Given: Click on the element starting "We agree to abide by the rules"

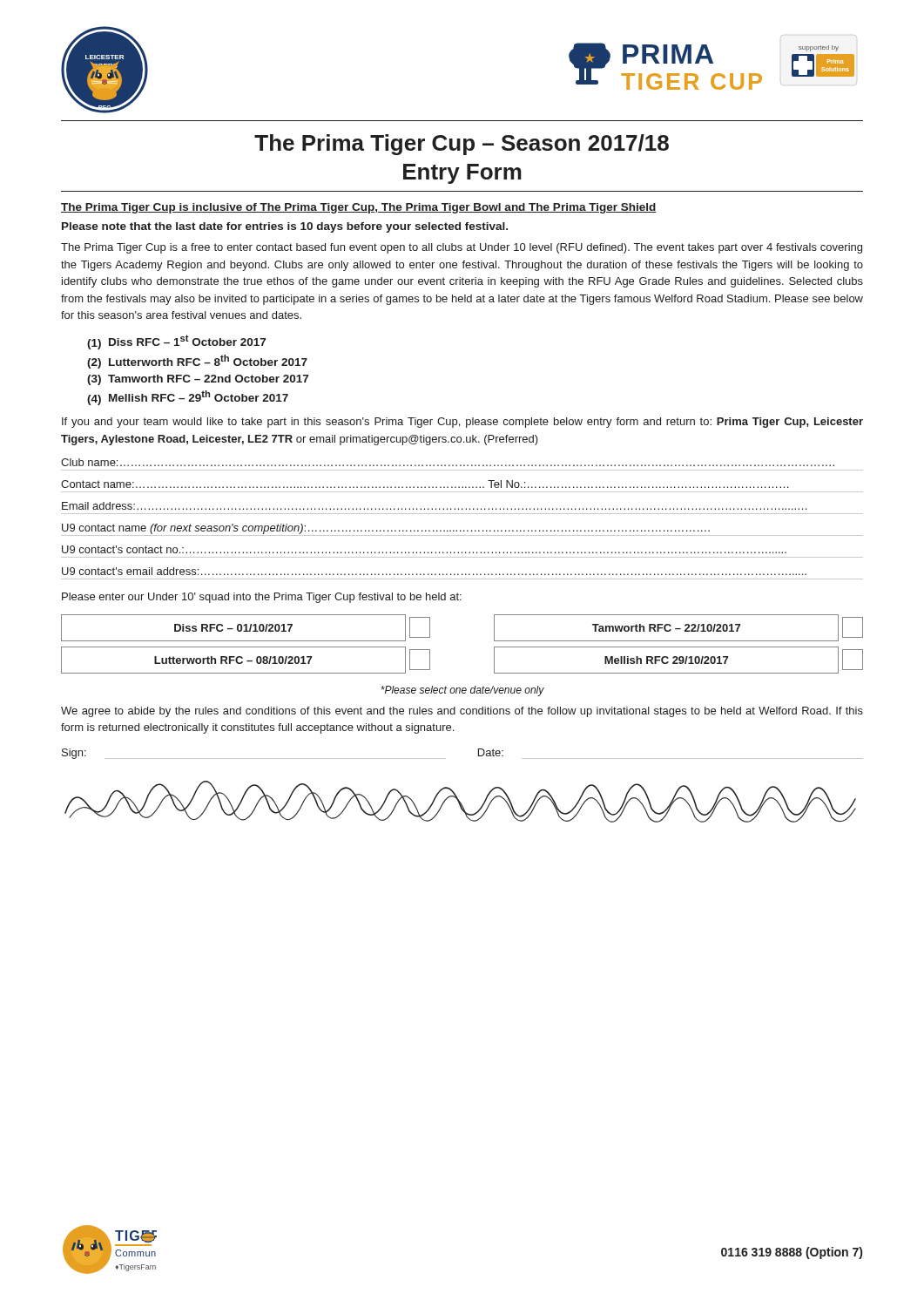Looking at the screenshot, I should (x=462, y=719).
